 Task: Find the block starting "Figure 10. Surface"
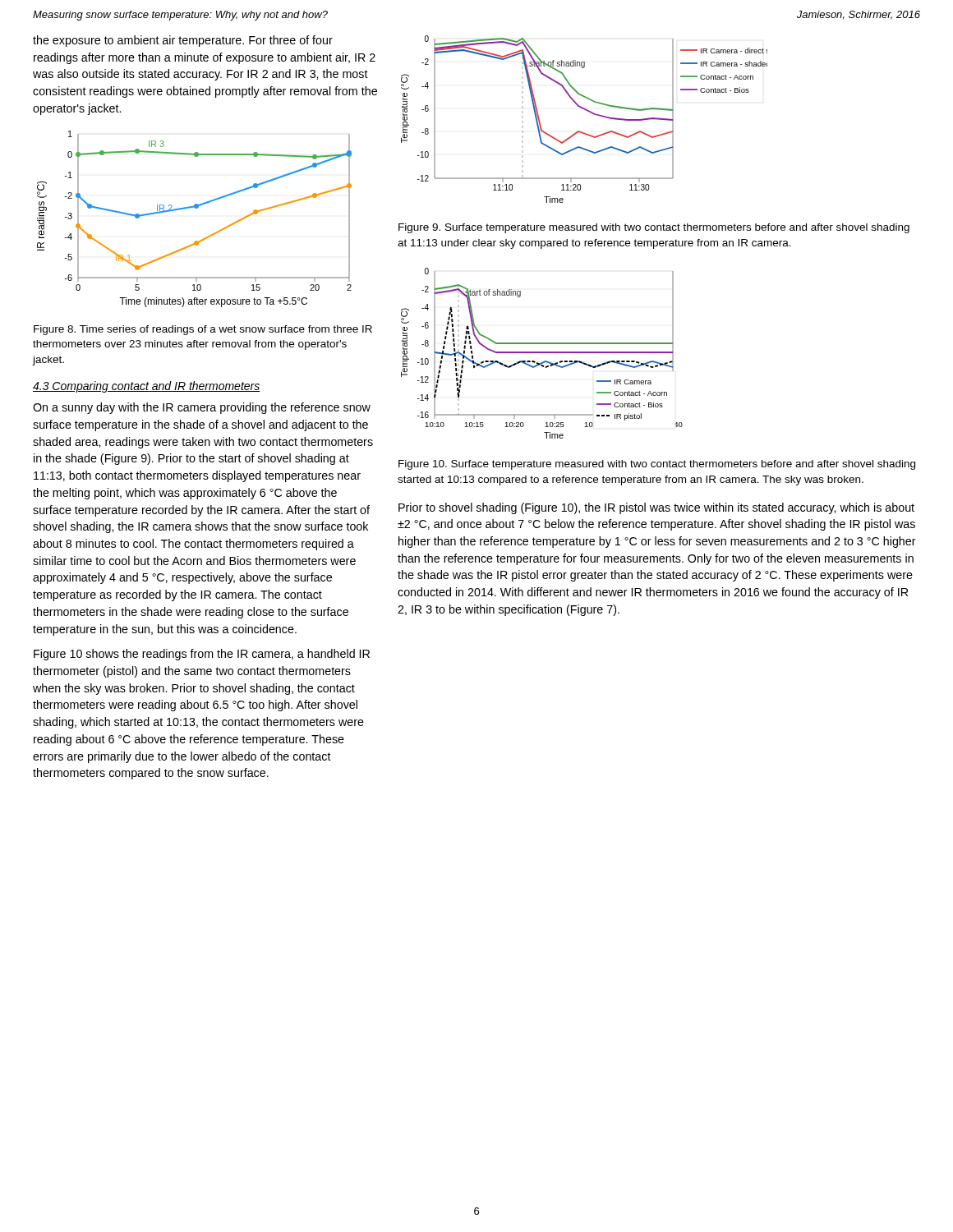click(657, 471)
